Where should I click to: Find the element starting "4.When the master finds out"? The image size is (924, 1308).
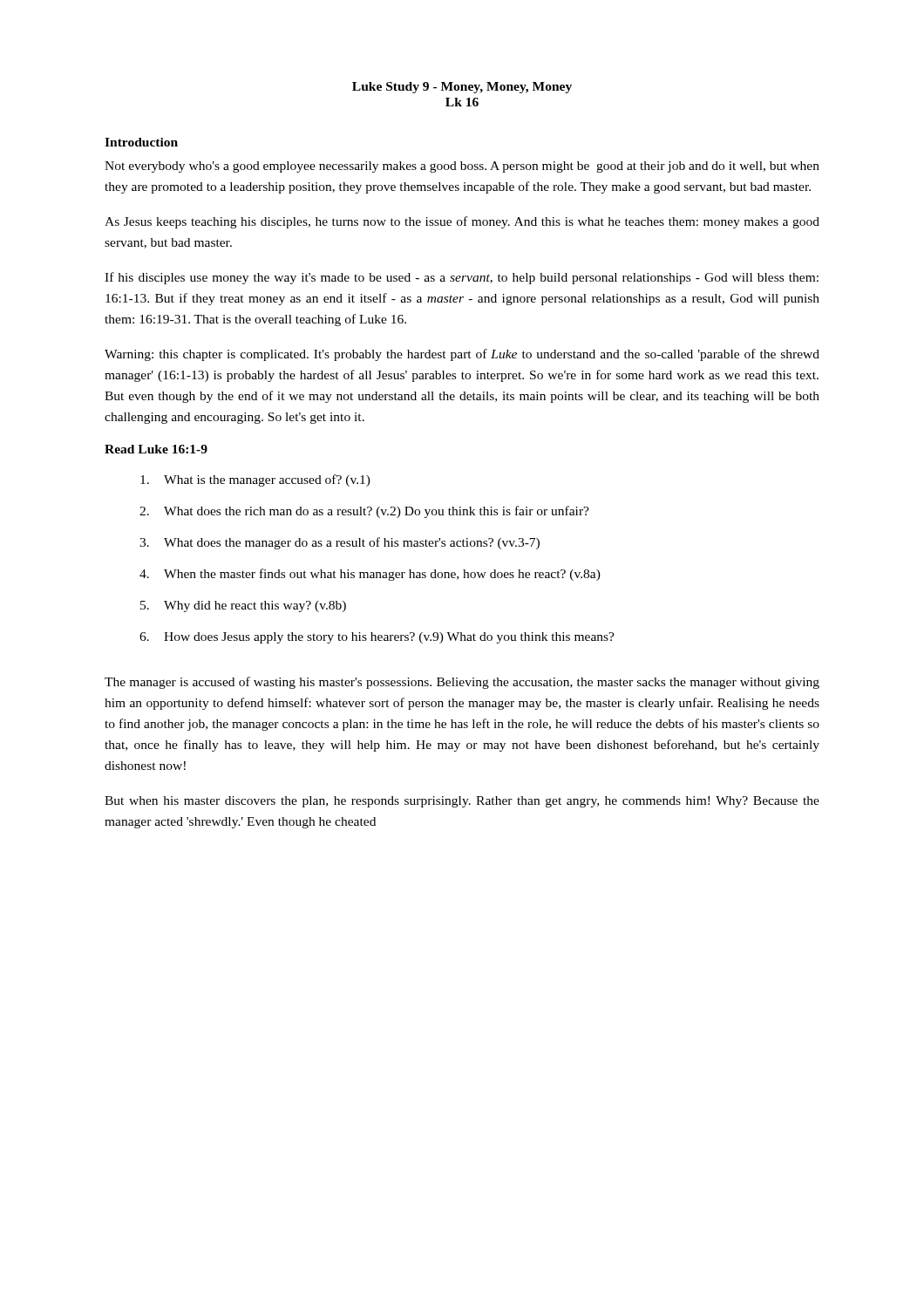click(479, 574)
